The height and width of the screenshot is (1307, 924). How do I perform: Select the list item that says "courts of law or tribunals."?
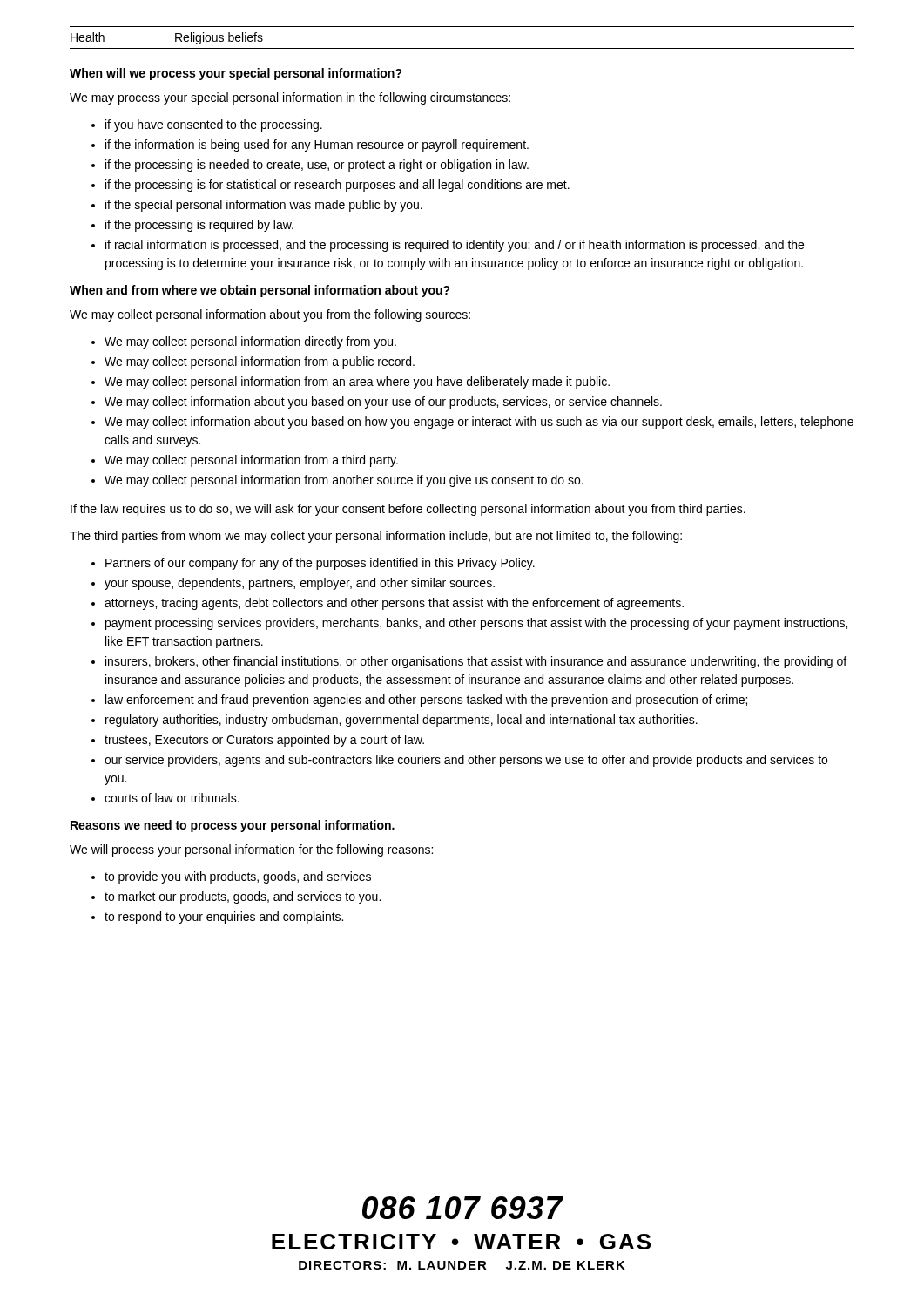172,798
